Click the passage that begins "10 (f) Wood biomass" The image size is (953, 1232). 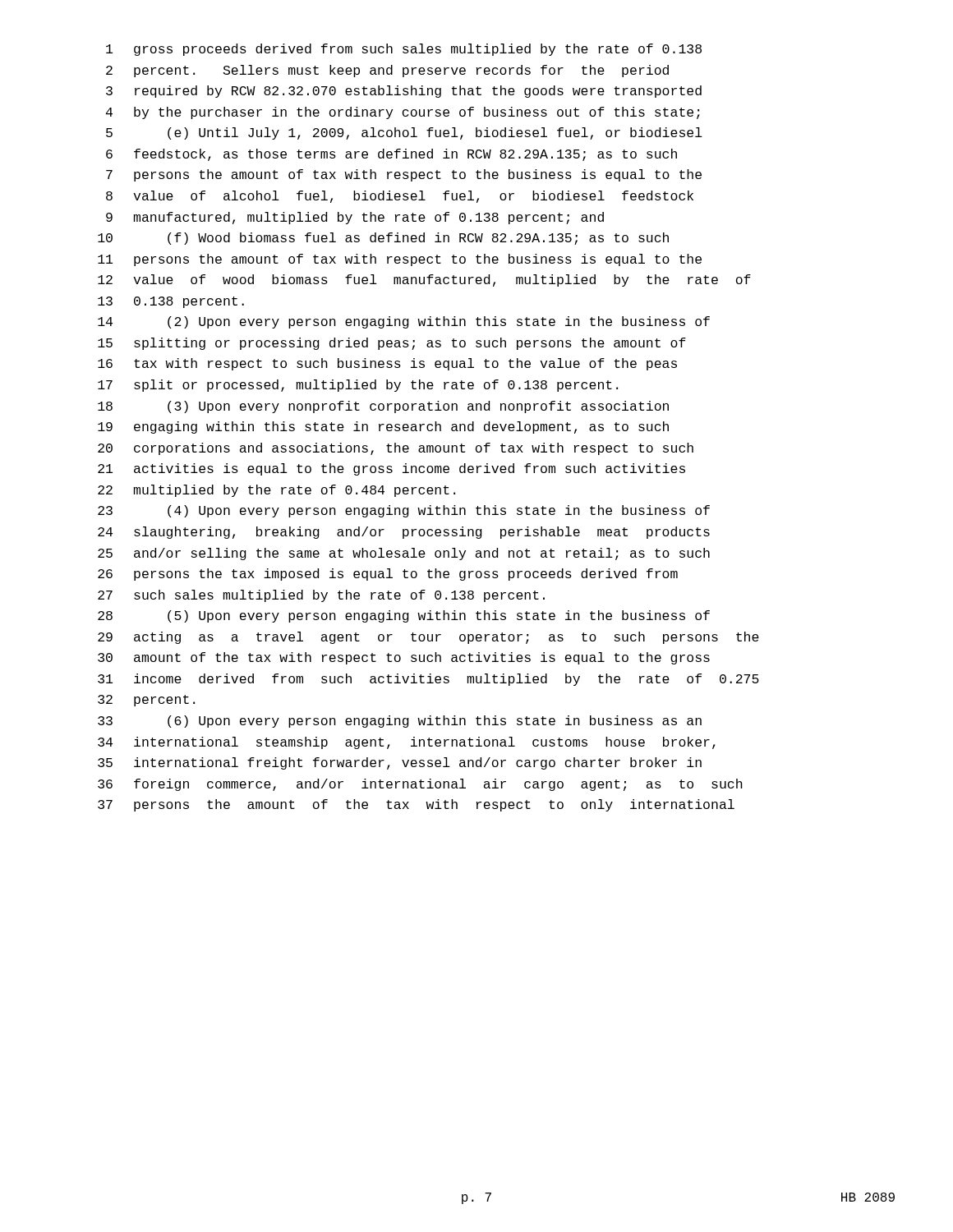[x=485, y=270]
